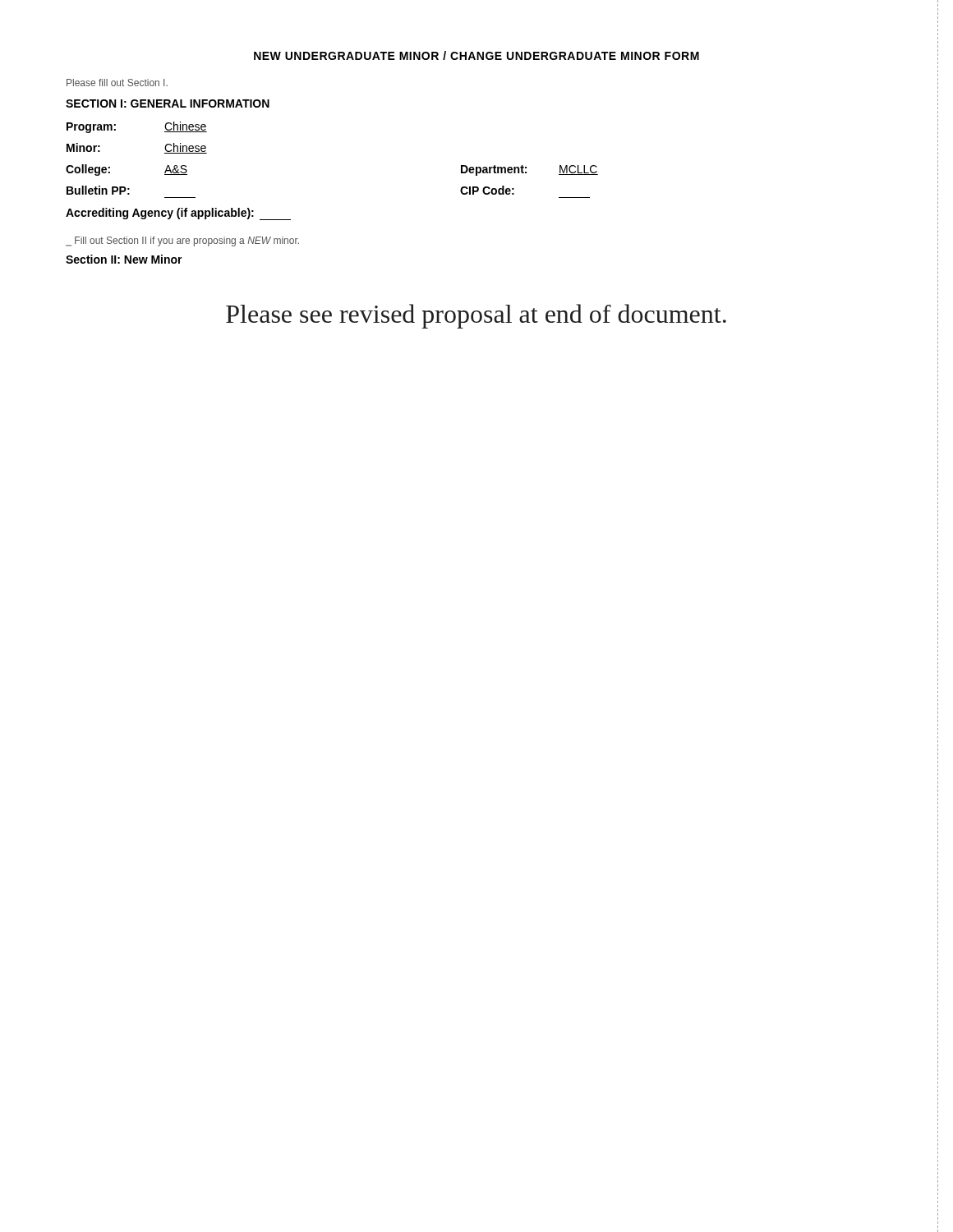The width and height of the screenshot is (953, 1232).
Task: Select the text that reads "Accrediting Agency (if applicable):"
Action: [178, 213]
